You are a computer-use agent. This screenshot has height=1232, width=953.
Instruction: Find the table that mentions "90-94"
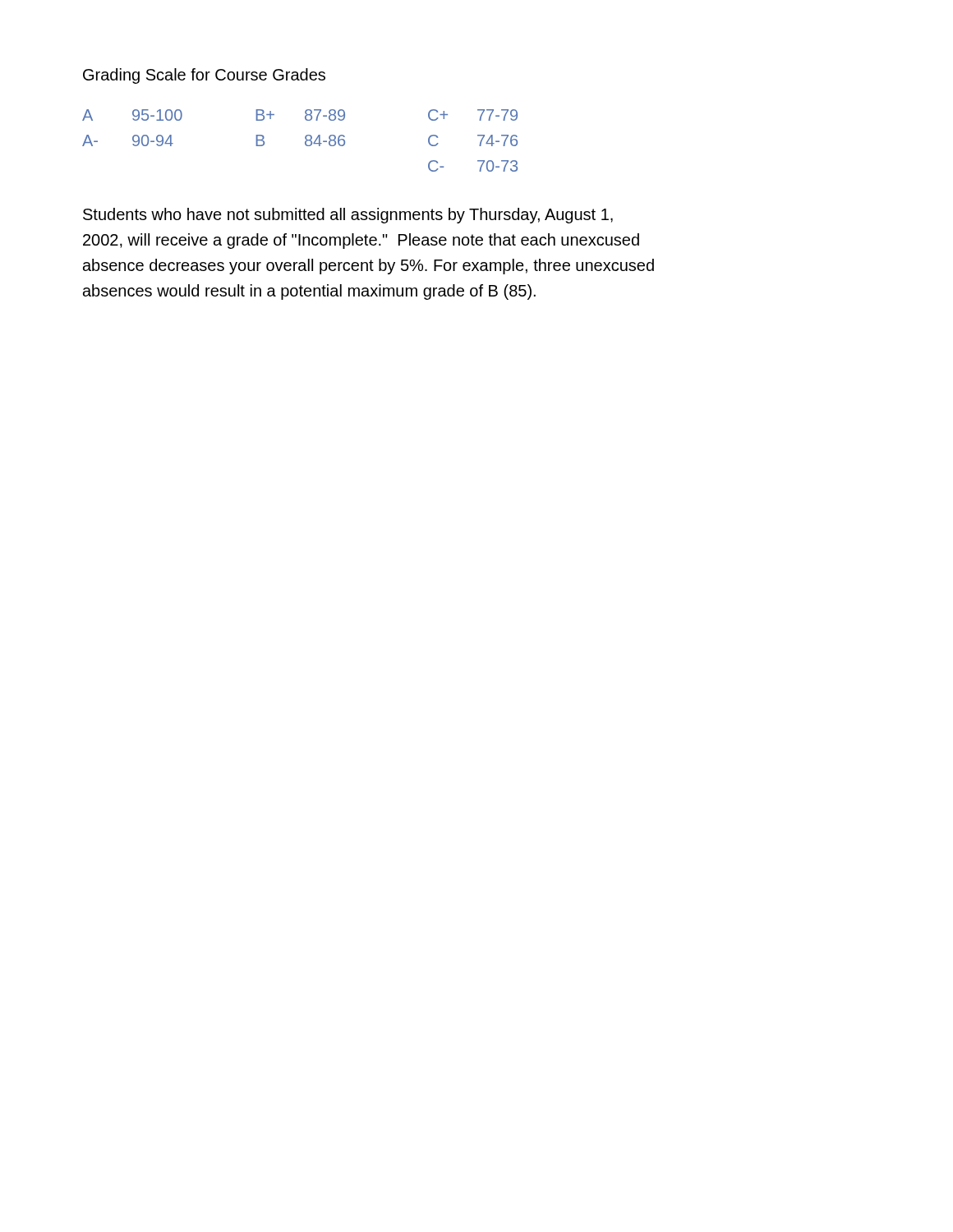coord(370,141)
